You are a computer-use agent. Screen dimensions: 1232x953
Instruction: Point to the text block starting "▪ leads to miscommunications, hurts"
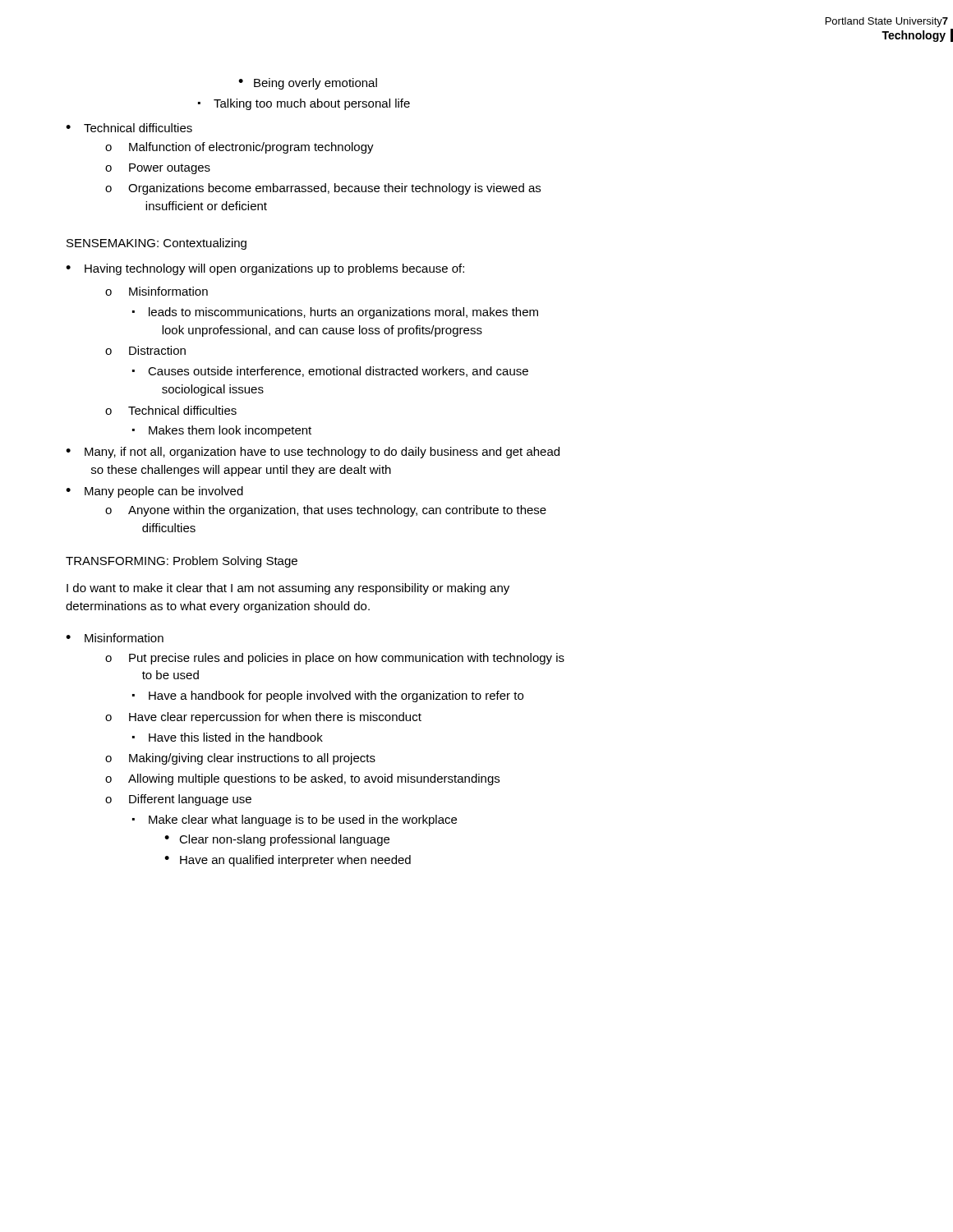coord(518,321)
